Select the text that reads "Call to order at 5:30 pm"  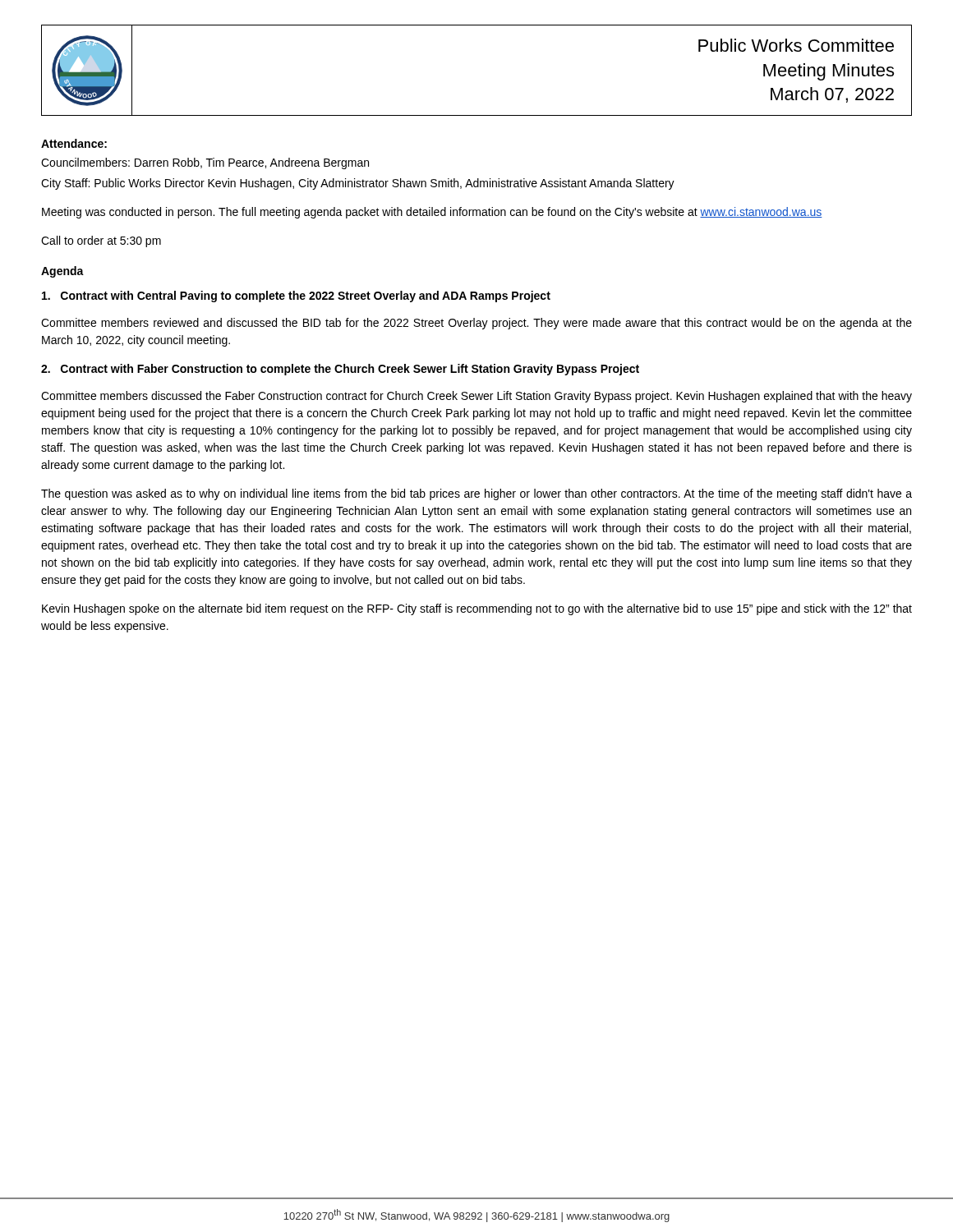click(x=101, y=241)
